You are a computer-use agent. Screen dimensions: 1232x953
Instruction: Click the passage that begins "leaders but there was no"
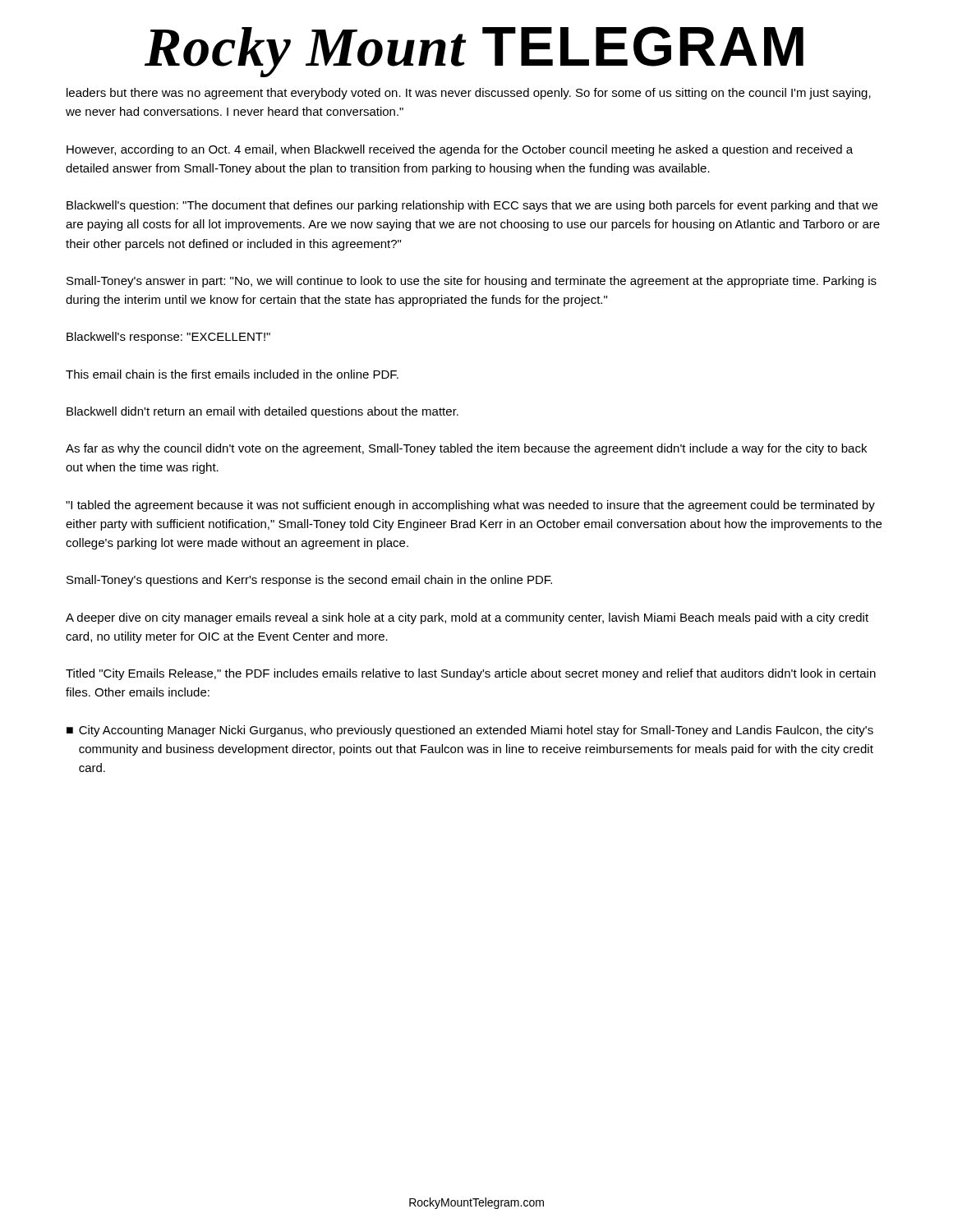tap(469, 102)
